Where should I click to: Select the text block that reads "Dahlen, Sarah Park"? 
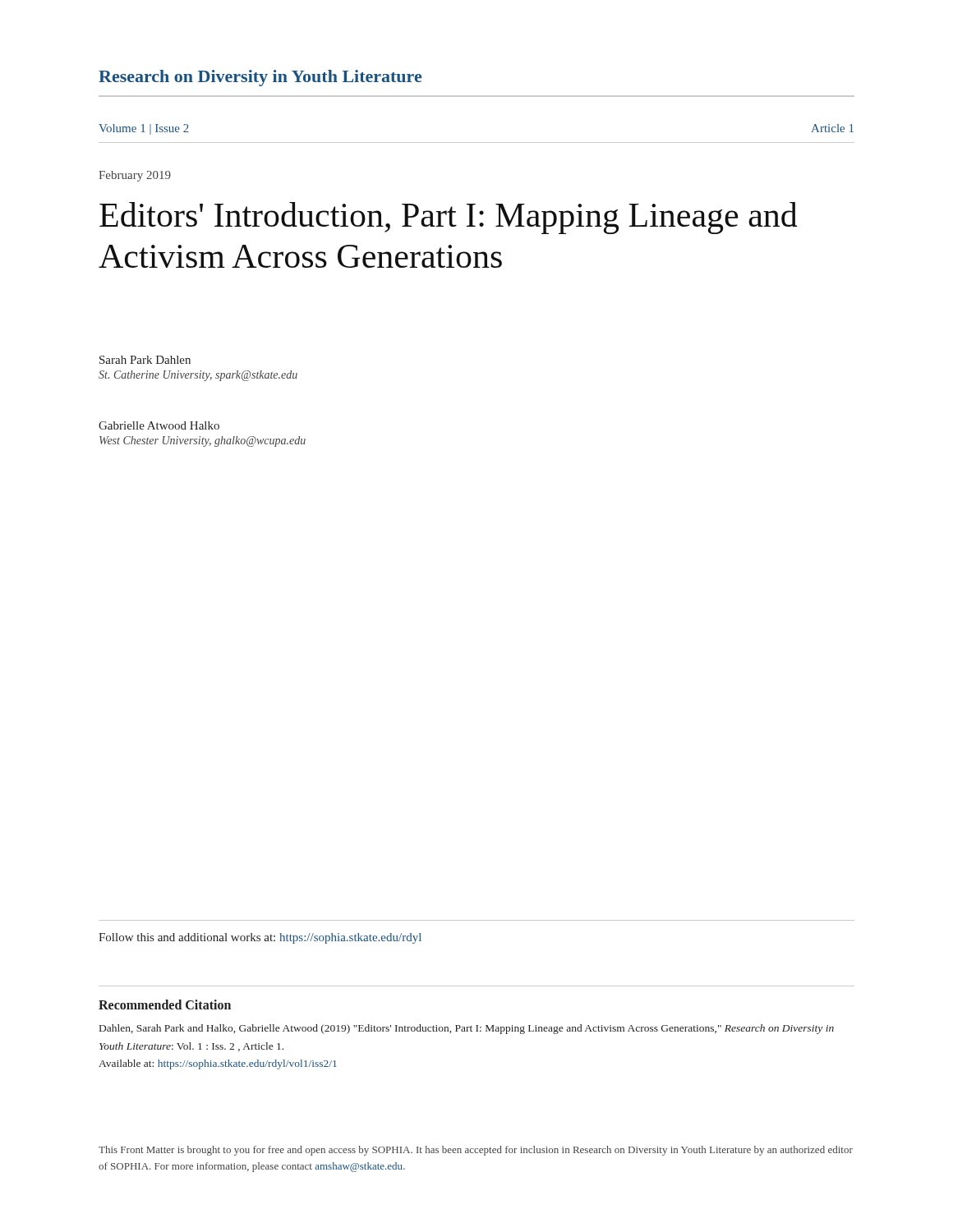click(x=467, y=1029)
